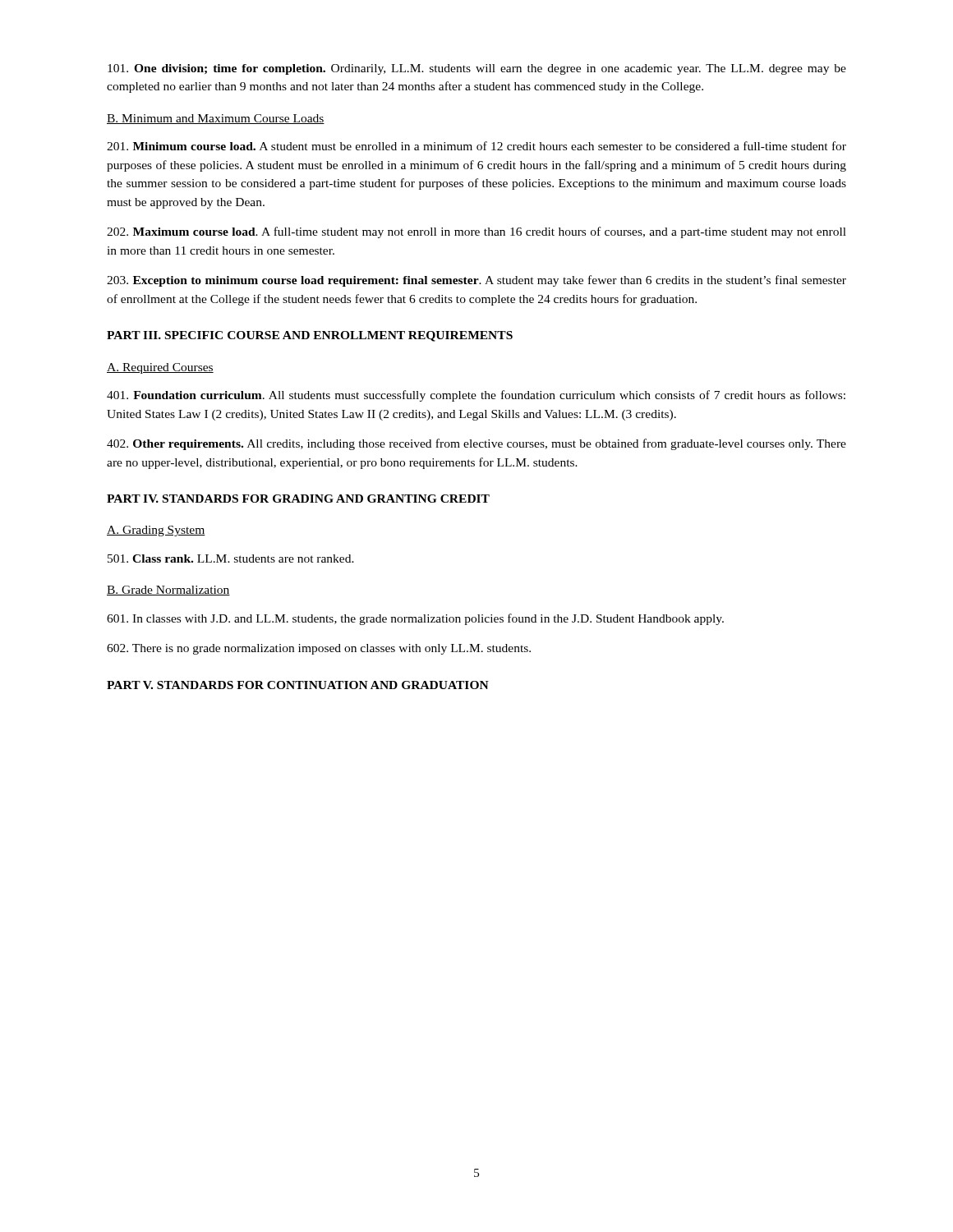953x1232 pixels.
Task: Click on the section header with the text "A. Required Courses"
Action: pyautogui.click(x=160, y=366)
